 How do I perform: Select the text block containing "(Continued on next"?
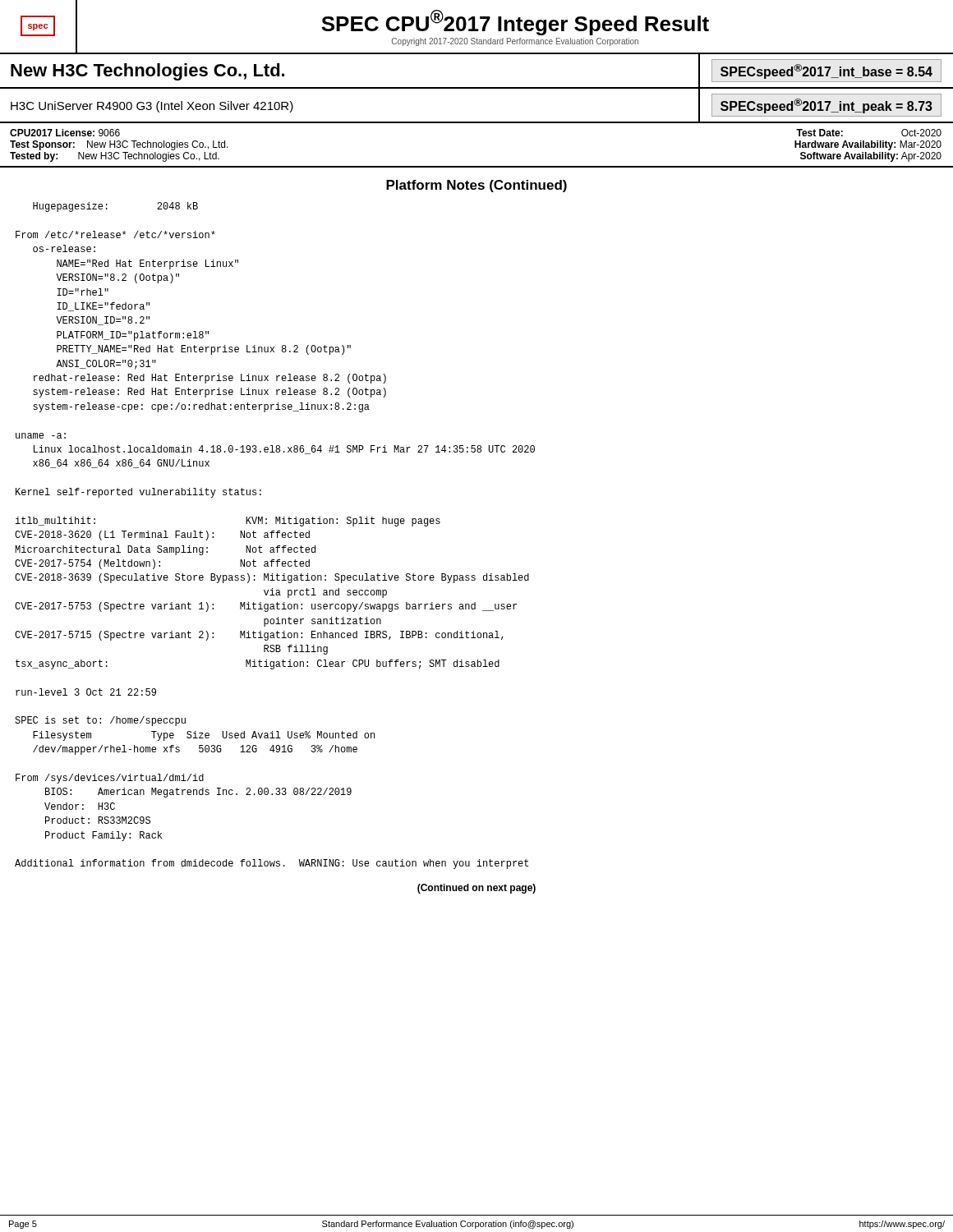pyautogui.click(x=476, y=888)
